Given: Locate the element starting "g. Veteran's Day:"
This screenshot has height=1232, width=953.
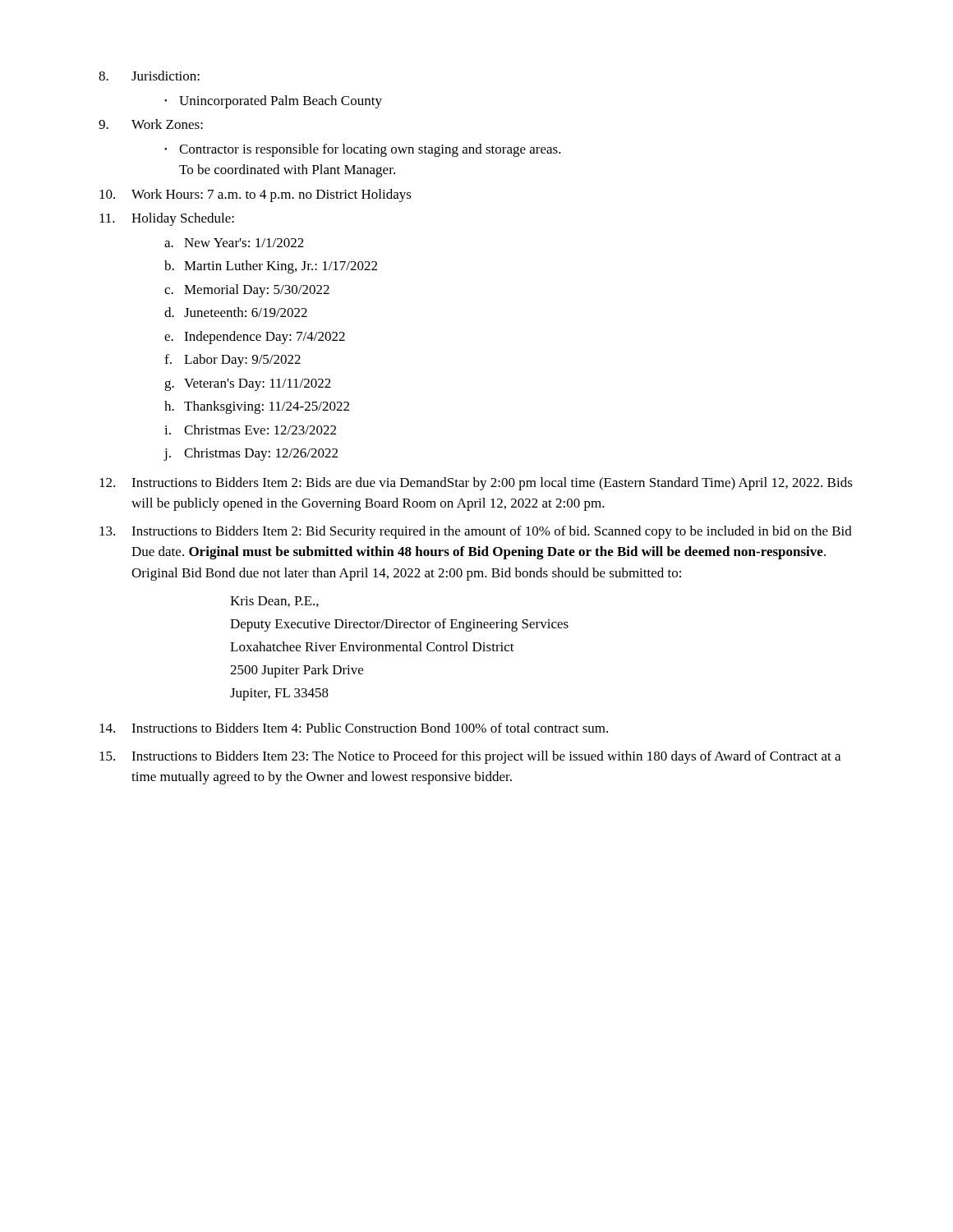Looking at the screenshot, I should [248, 383].
